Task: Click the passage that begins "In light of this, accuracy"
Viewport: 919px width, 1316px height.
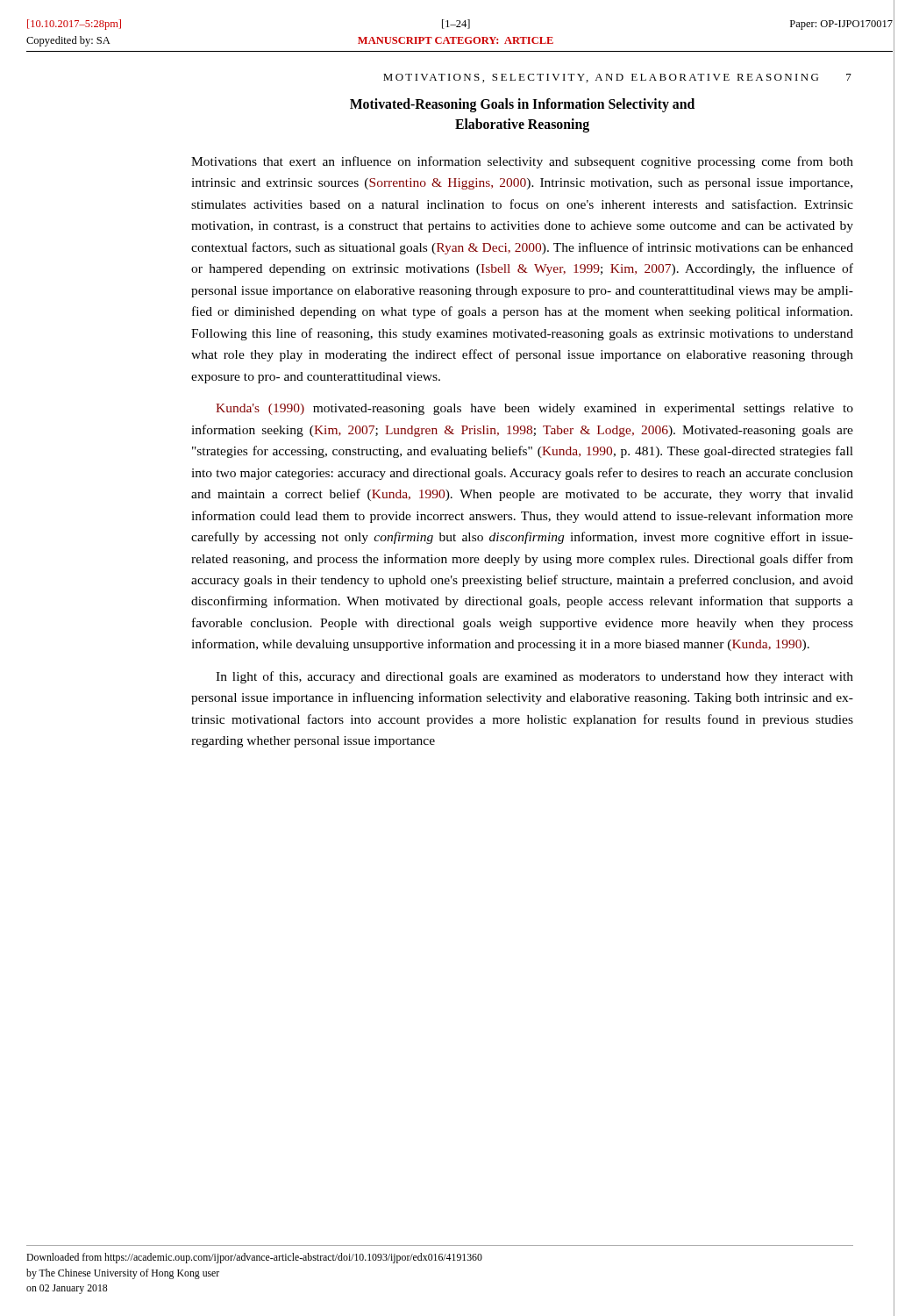Action: [522, 708]
